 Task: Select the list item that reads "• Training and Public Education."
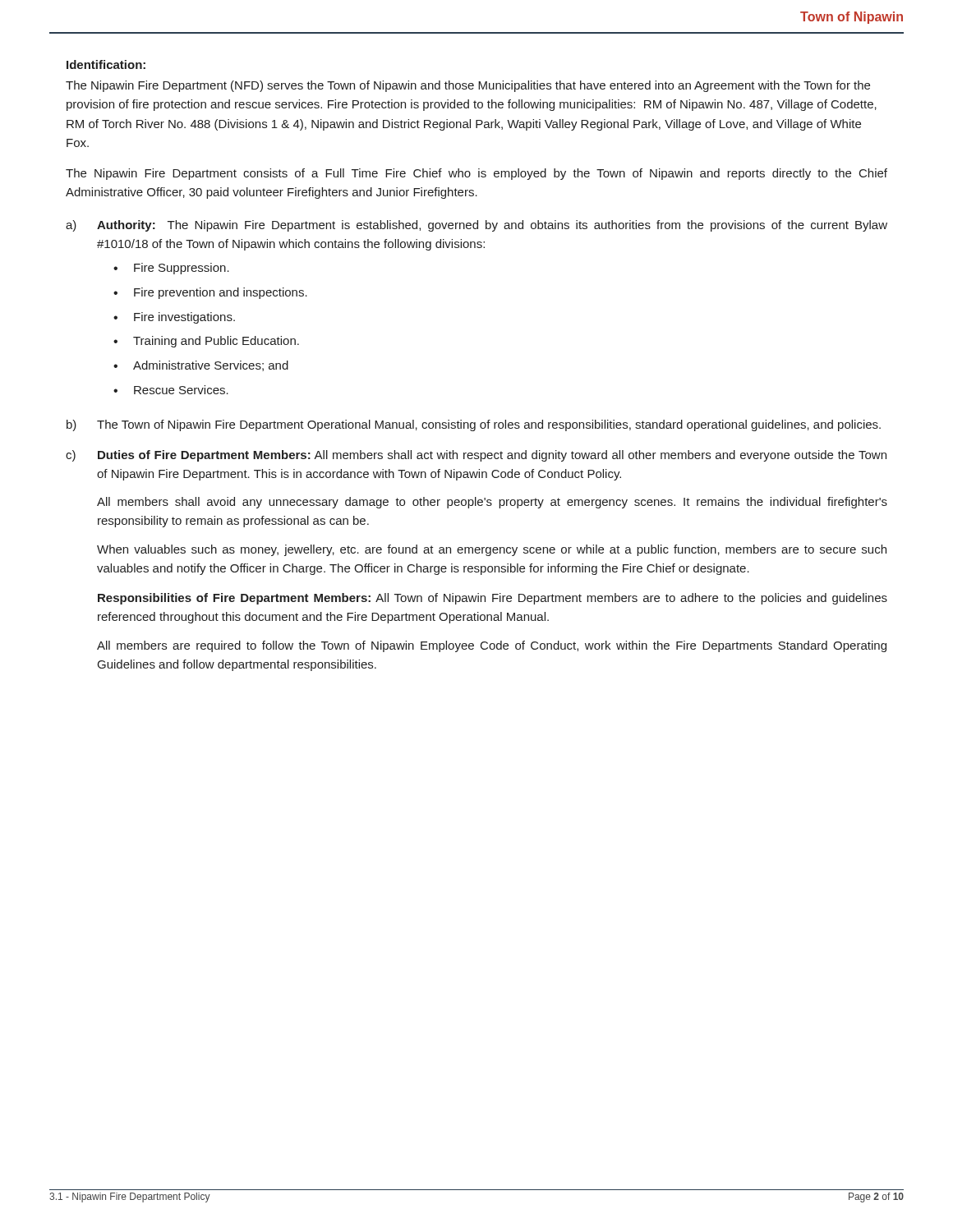tap(207, 342)
